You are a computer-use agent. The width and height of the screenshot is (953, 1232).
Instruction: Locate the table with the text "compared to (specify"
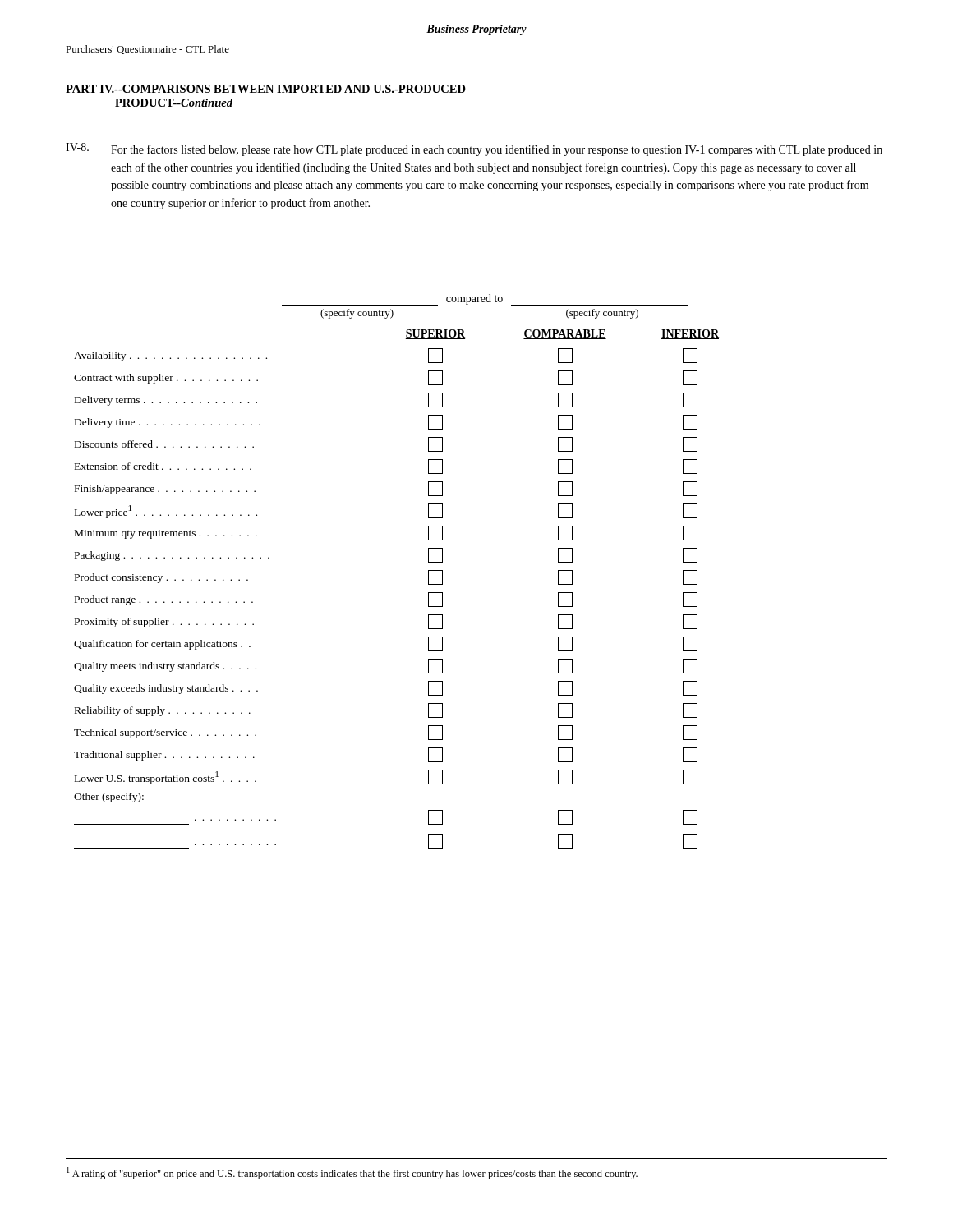coord(485,574)
